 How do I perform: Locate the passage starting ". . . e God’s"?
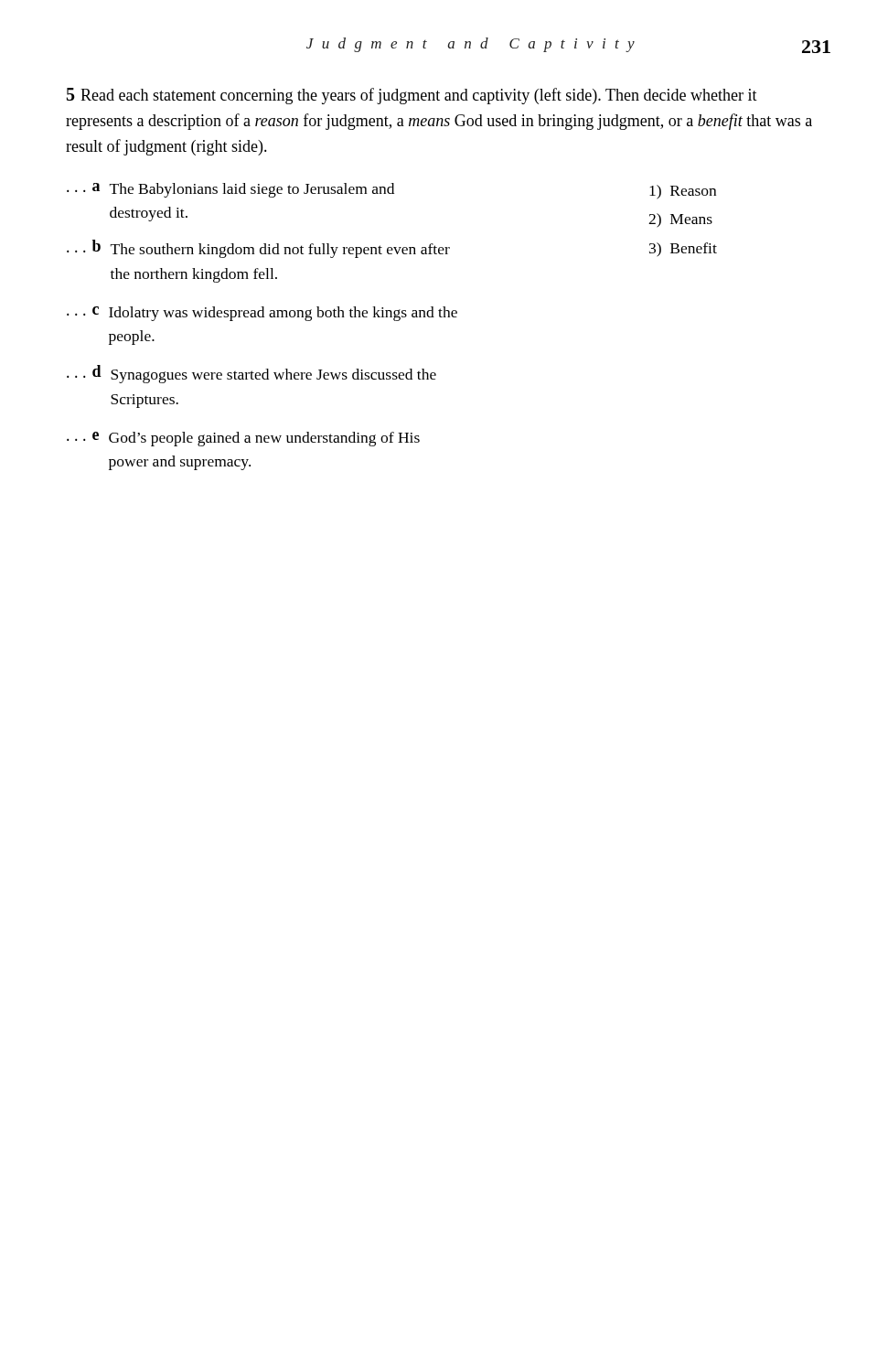point(262,449)
